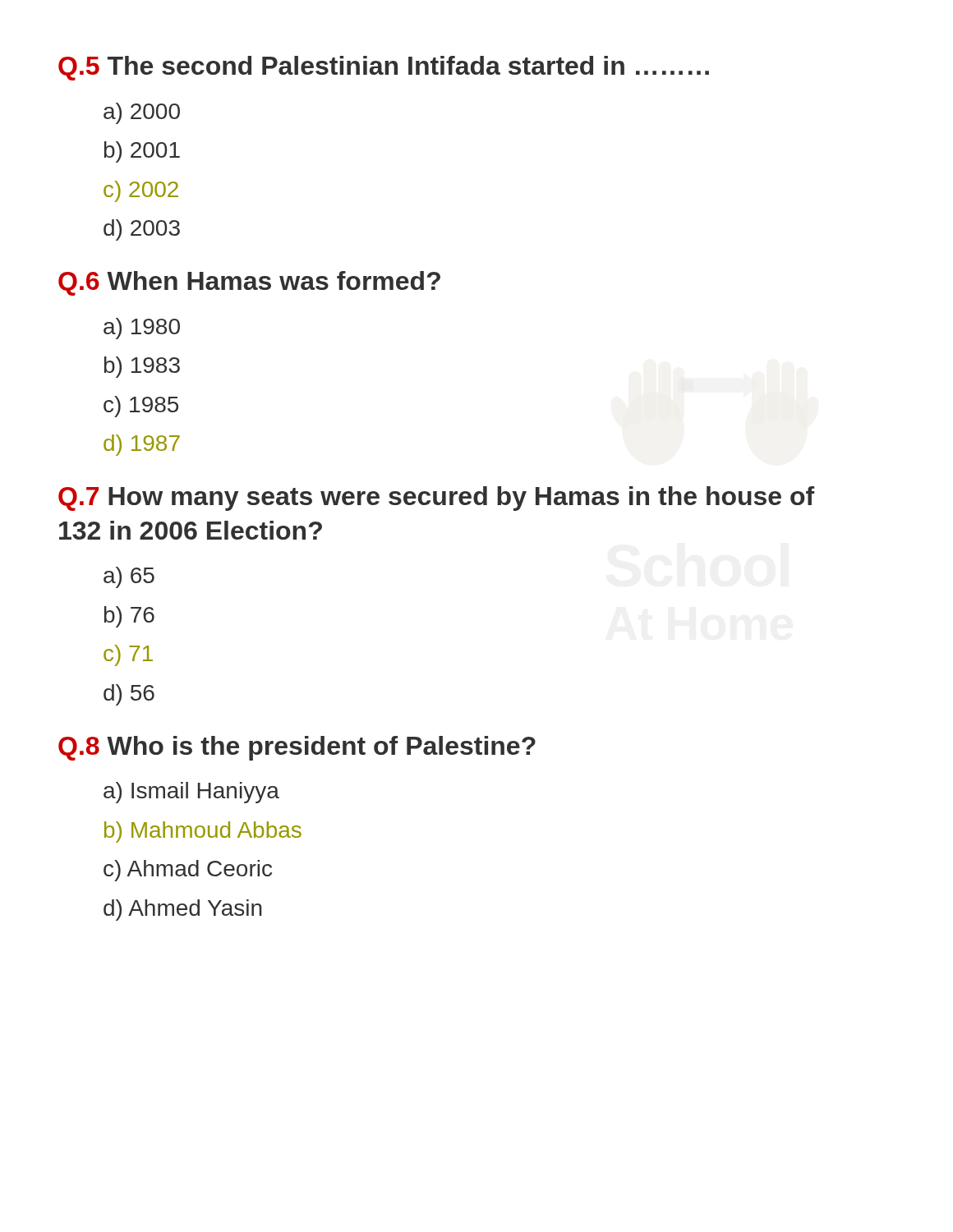Find "c) 1985" on this page

pos(141,404)
